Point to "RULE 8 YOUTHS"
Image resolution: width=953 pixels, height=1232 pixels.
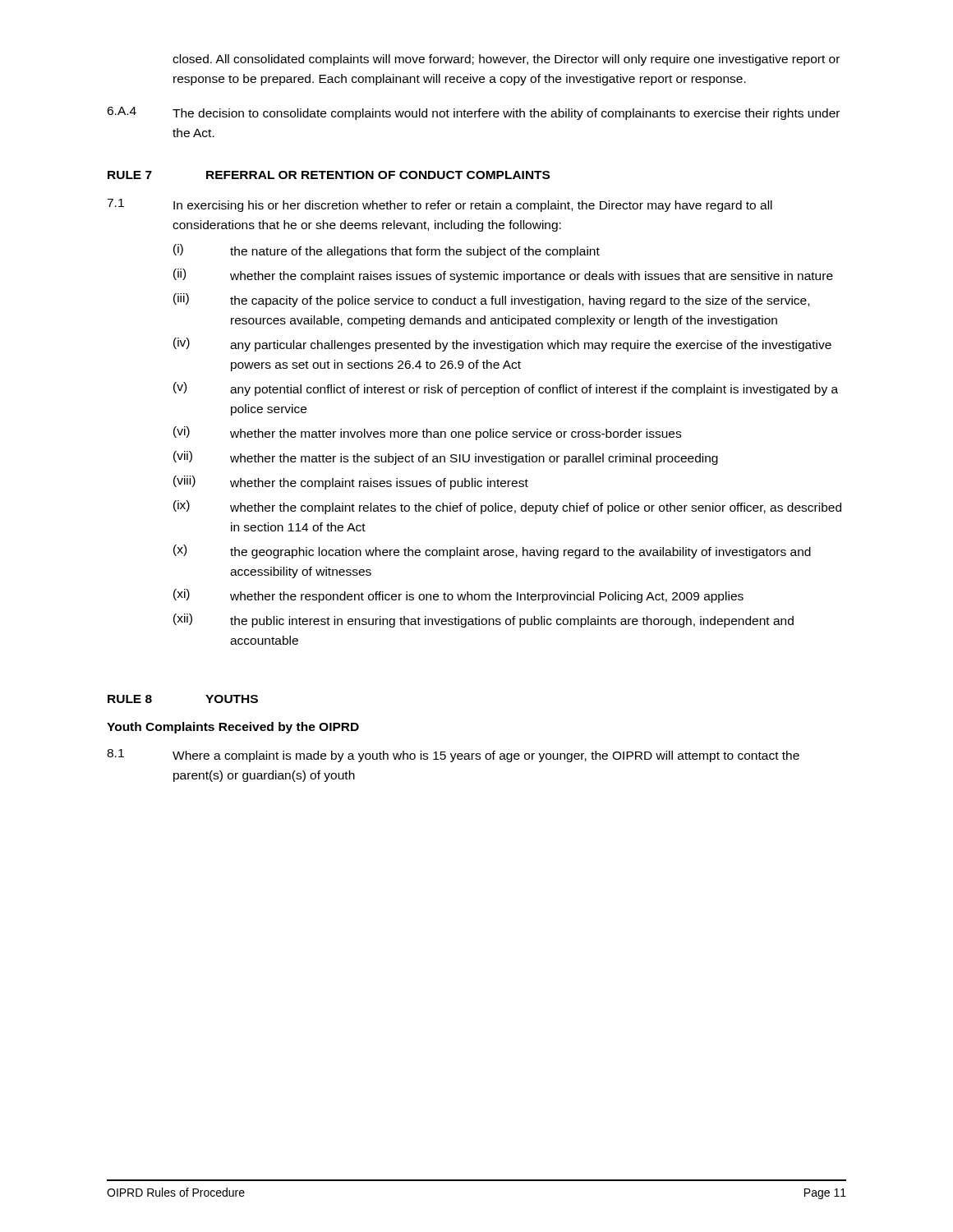pos(134,699)
